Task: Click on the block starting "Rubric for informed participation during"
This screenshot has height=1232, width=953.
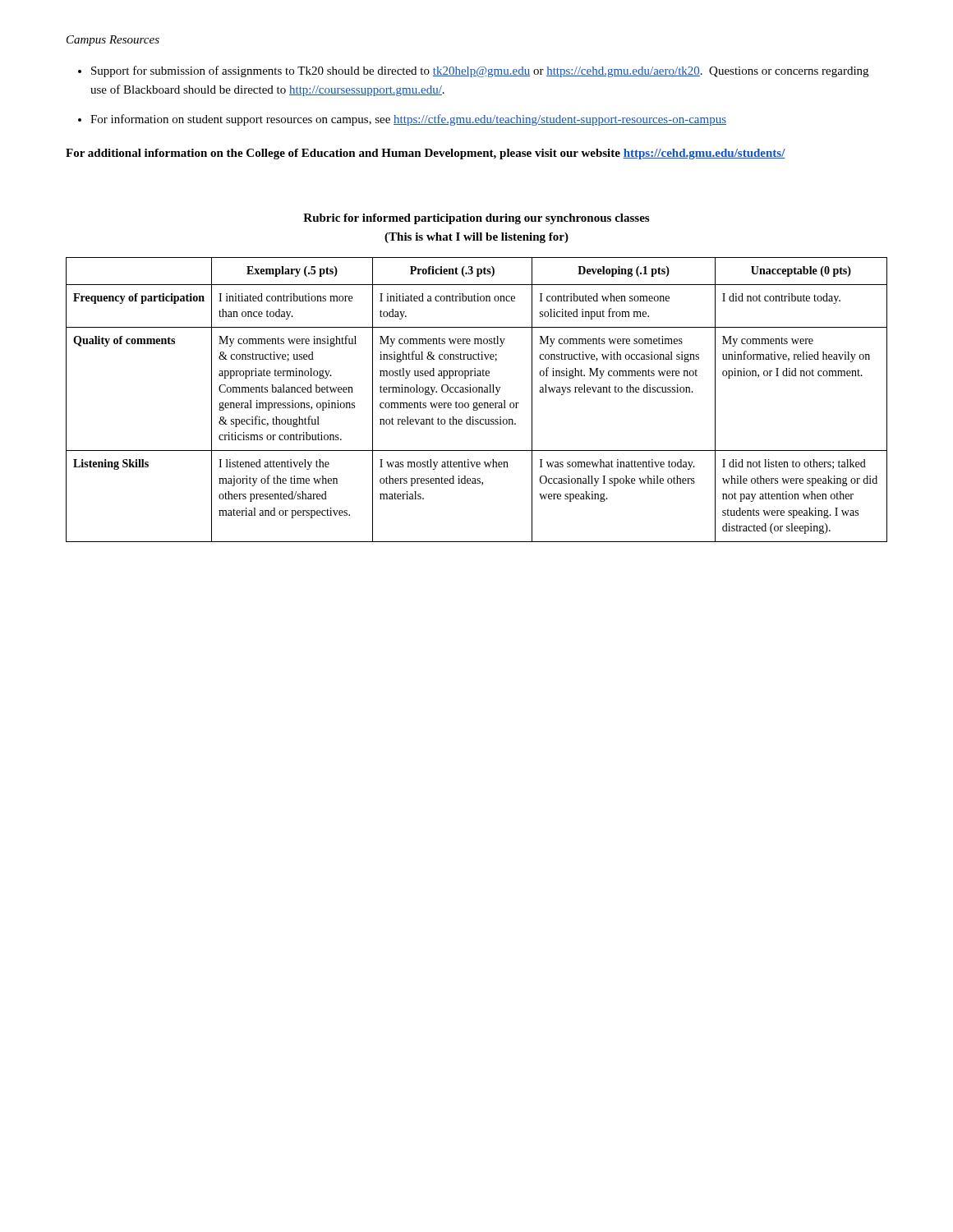Action: pos(476,218)
